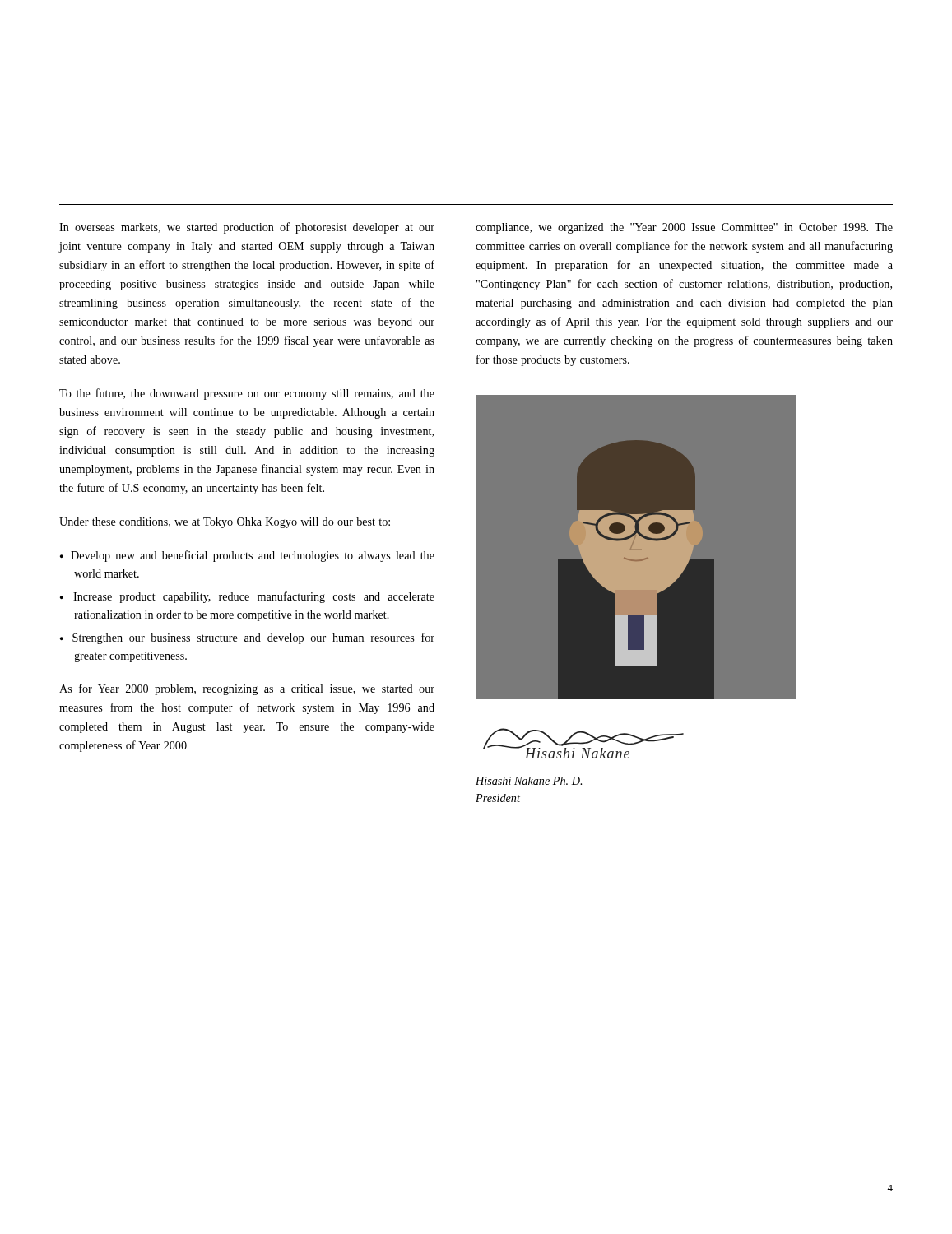Locate the photo
The width and height of the screenshot is (952, 1234).
(x=636, y=547)
